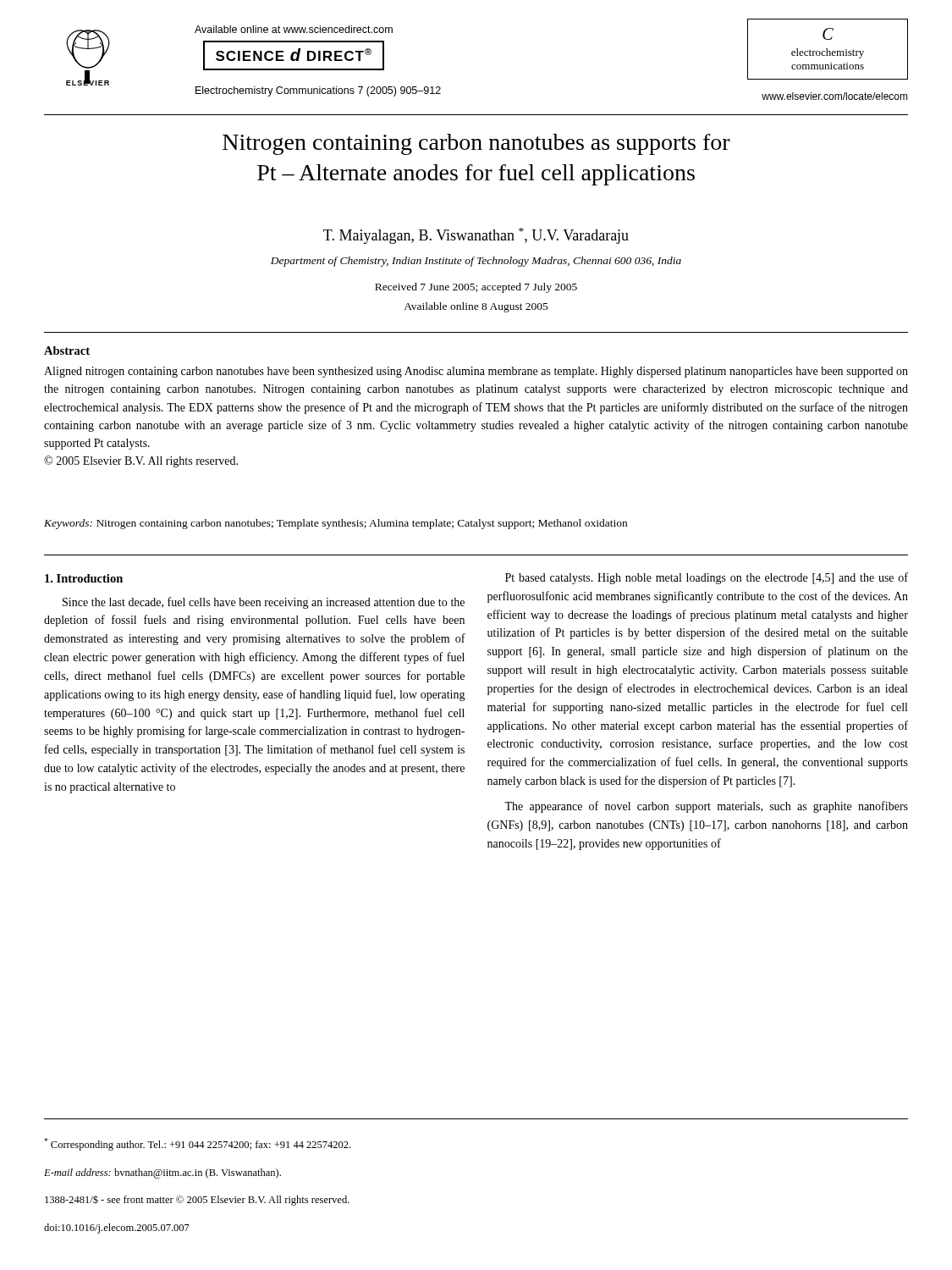Click on the element starting "T. Maiyalagan, B. Viswanathan *, U.V. Varadaraju"

point(476,234)
